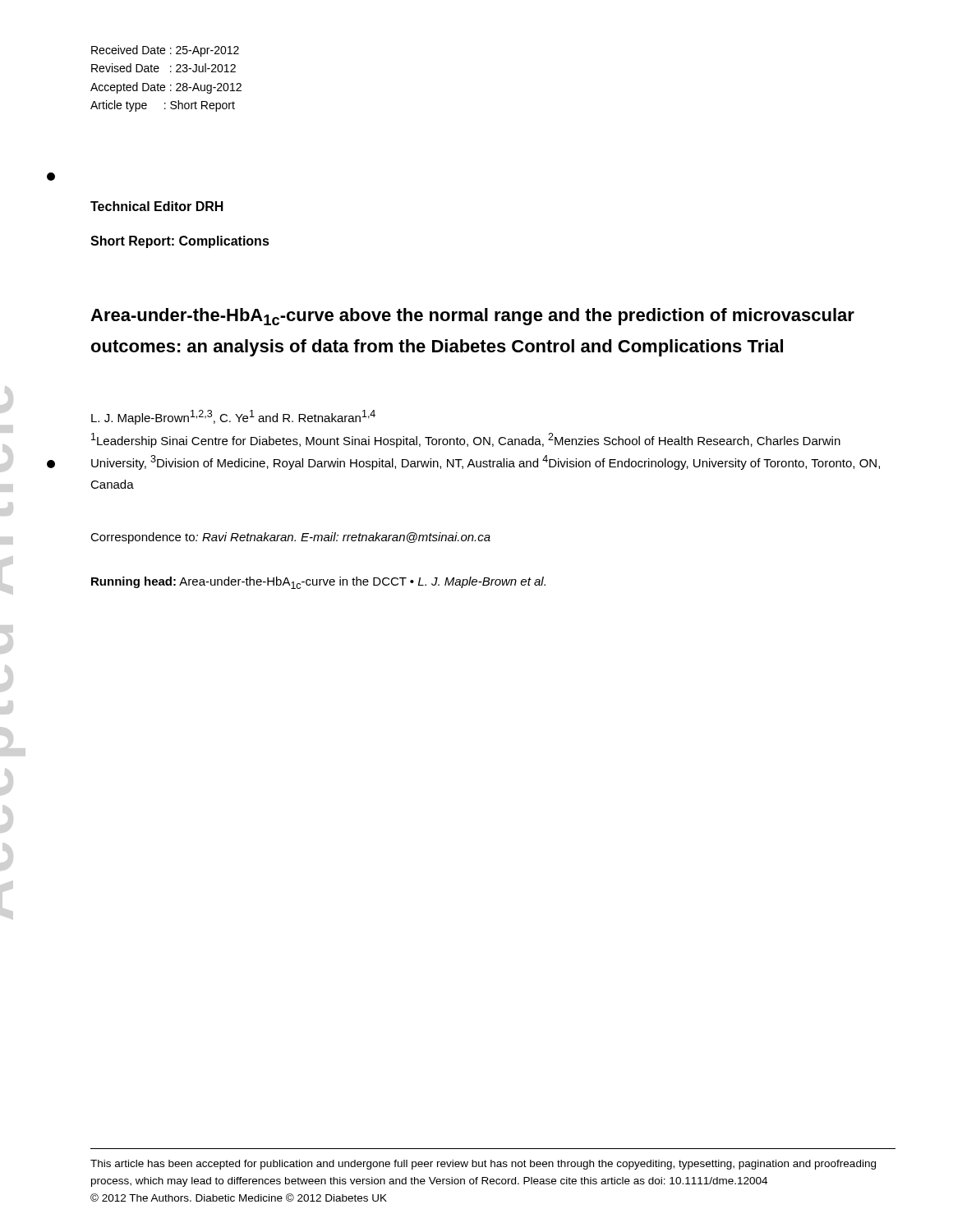Point to the title beginning "Area-under-the-HbA1c-curve above the normal range and the prediction"
This screenshot has width=953, height=1232.
coord(472,330)
